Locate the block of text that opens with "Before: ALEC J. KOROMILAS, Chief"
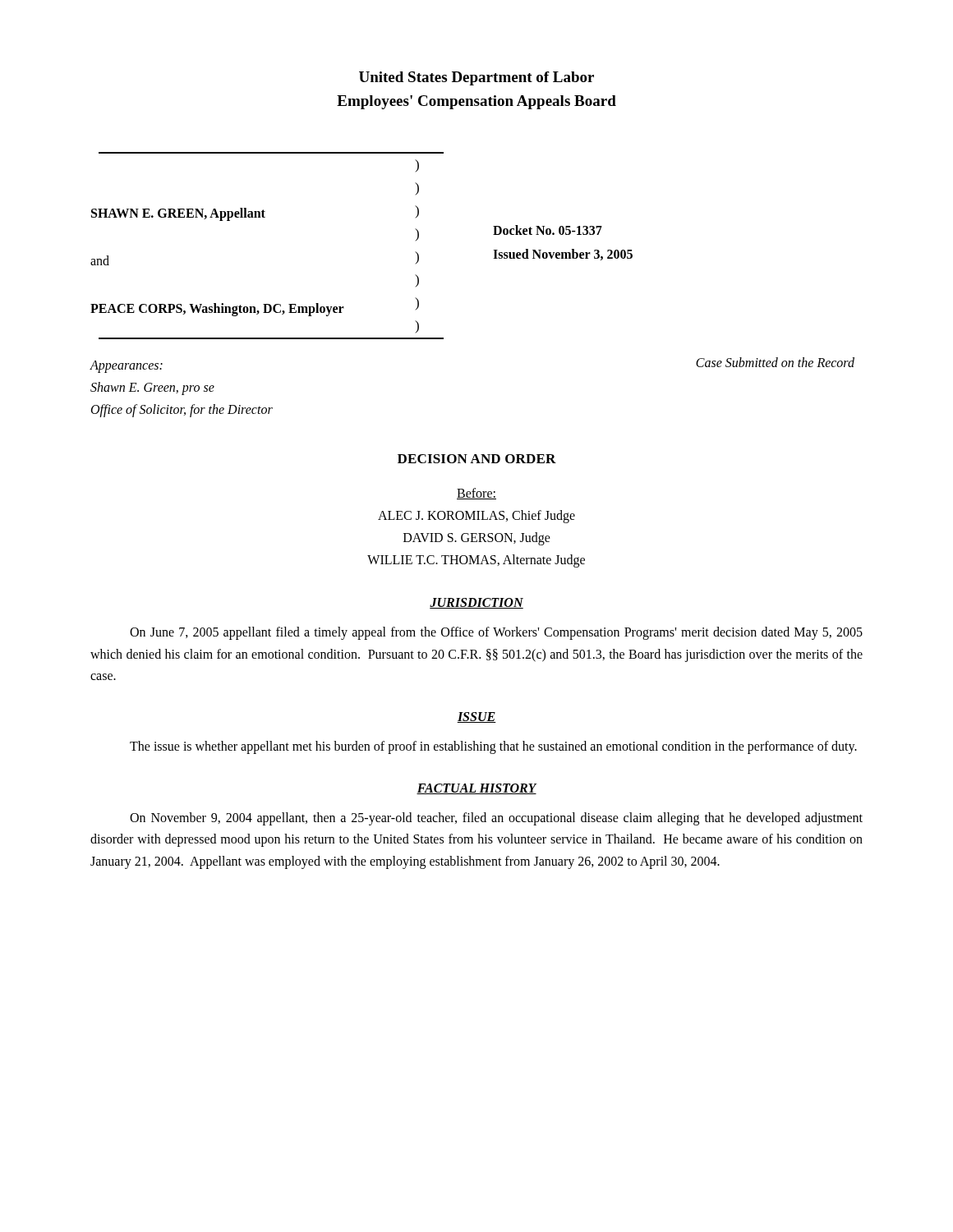Viewport: 953px width, 1232px height. [476, 526]
